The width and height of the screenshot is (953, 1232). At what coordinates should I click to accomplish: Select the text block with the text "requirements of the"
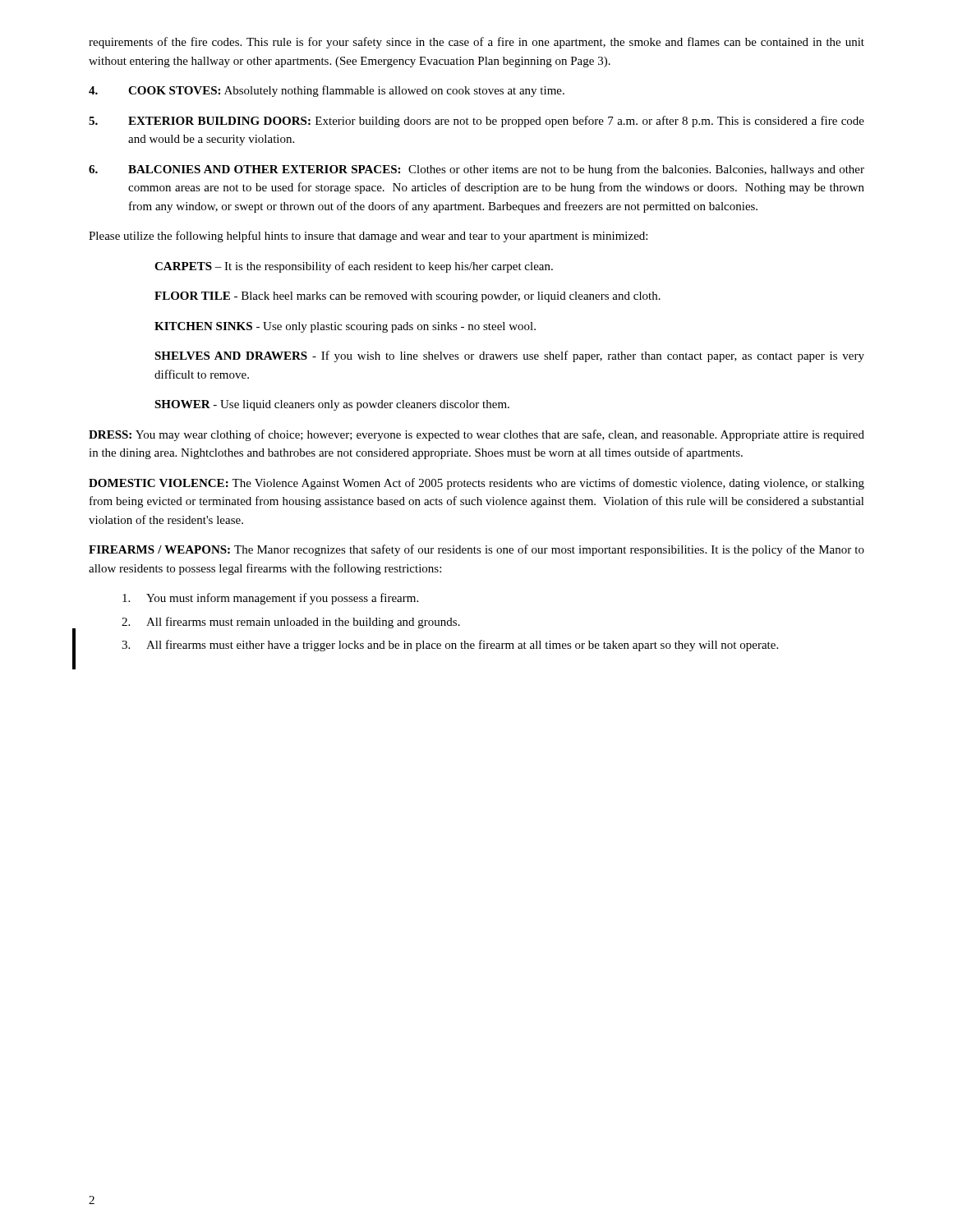(x=476, y=51)
